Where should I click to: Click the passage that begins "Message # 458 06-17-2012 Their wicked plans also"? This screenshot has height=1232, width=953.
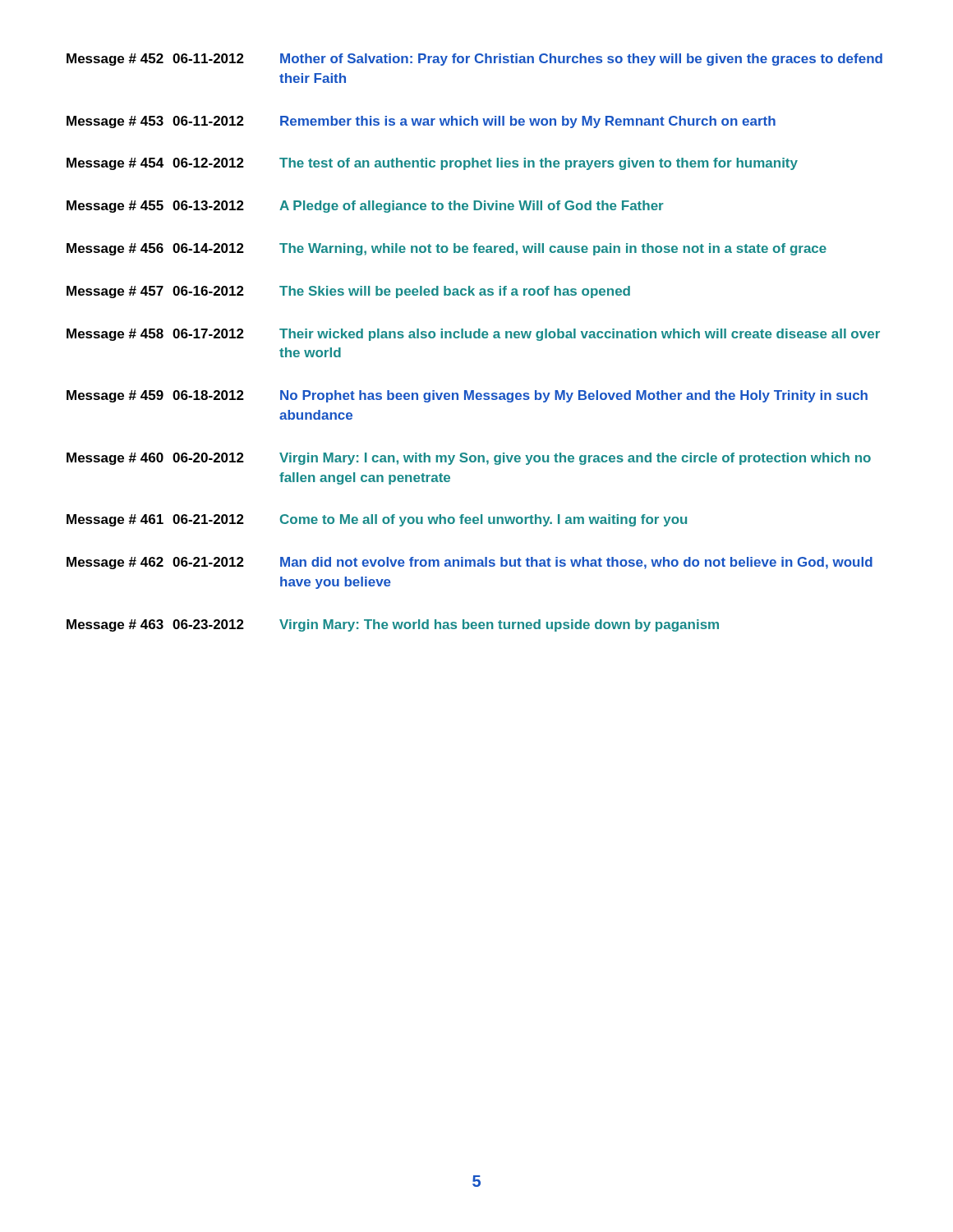(x=476, y=344)
